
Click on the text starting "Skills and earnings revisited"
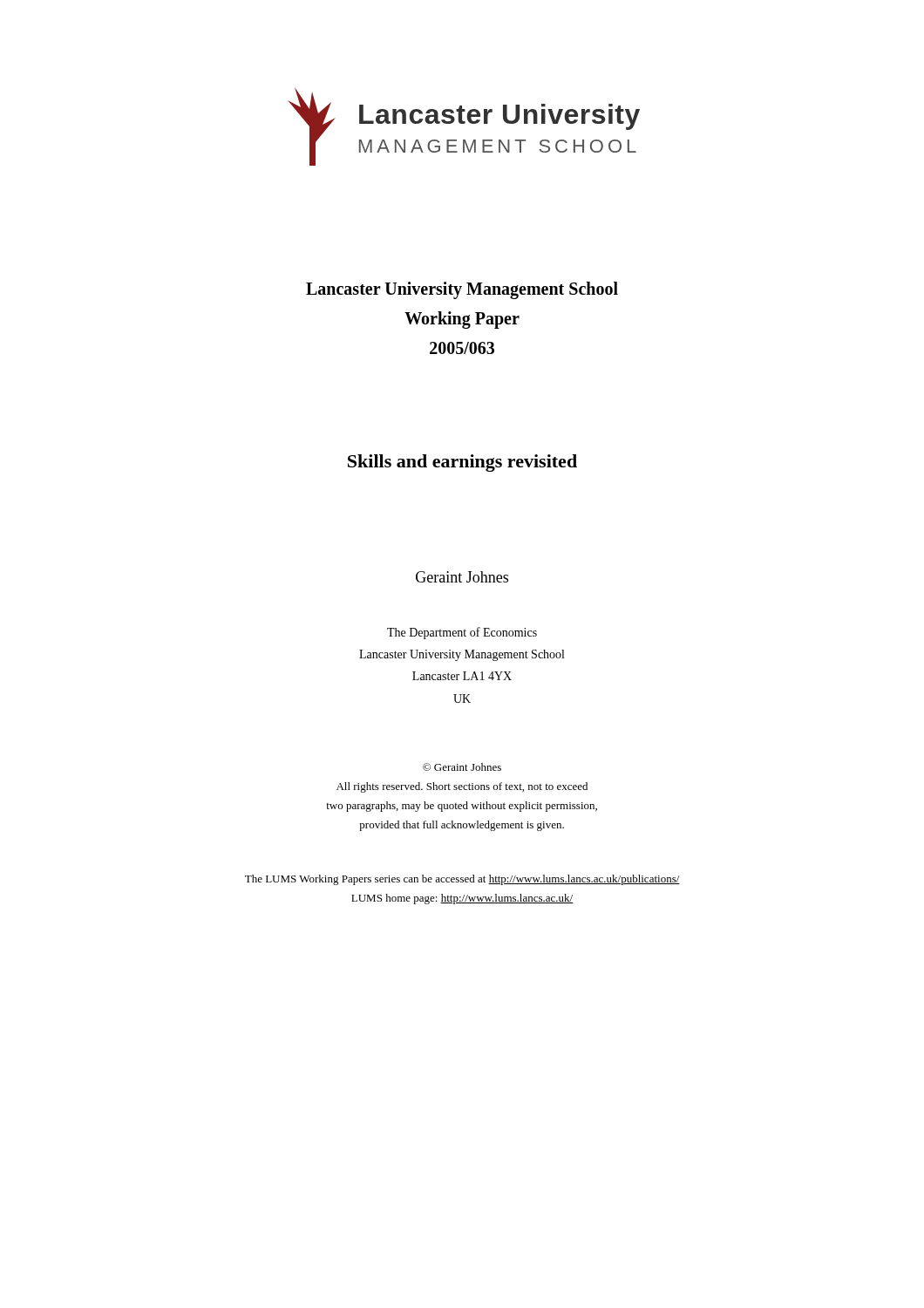[x=462, y=461]
